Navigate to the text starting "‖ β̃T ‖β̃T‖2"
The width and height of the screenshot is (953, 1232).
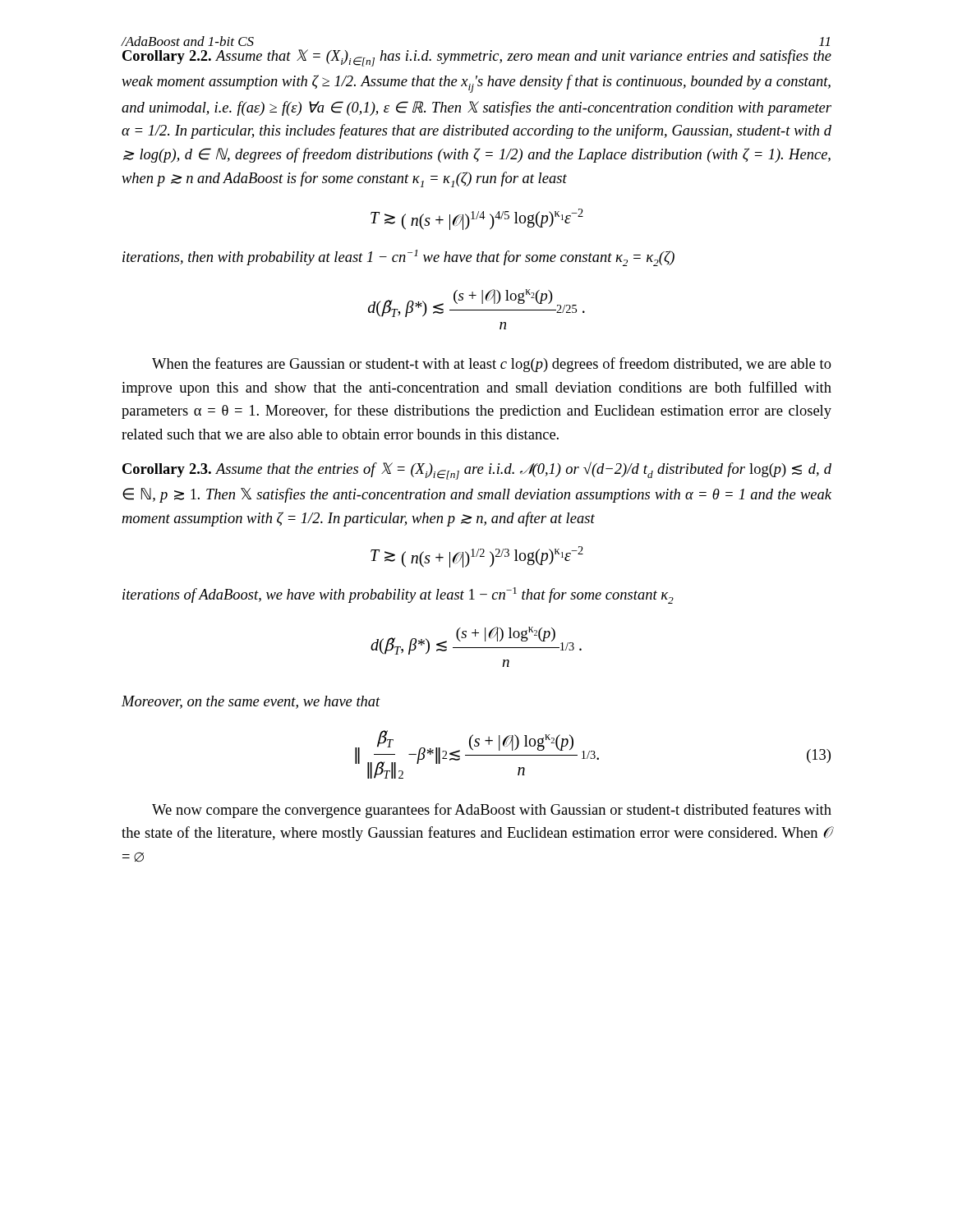tap(592, 755)
